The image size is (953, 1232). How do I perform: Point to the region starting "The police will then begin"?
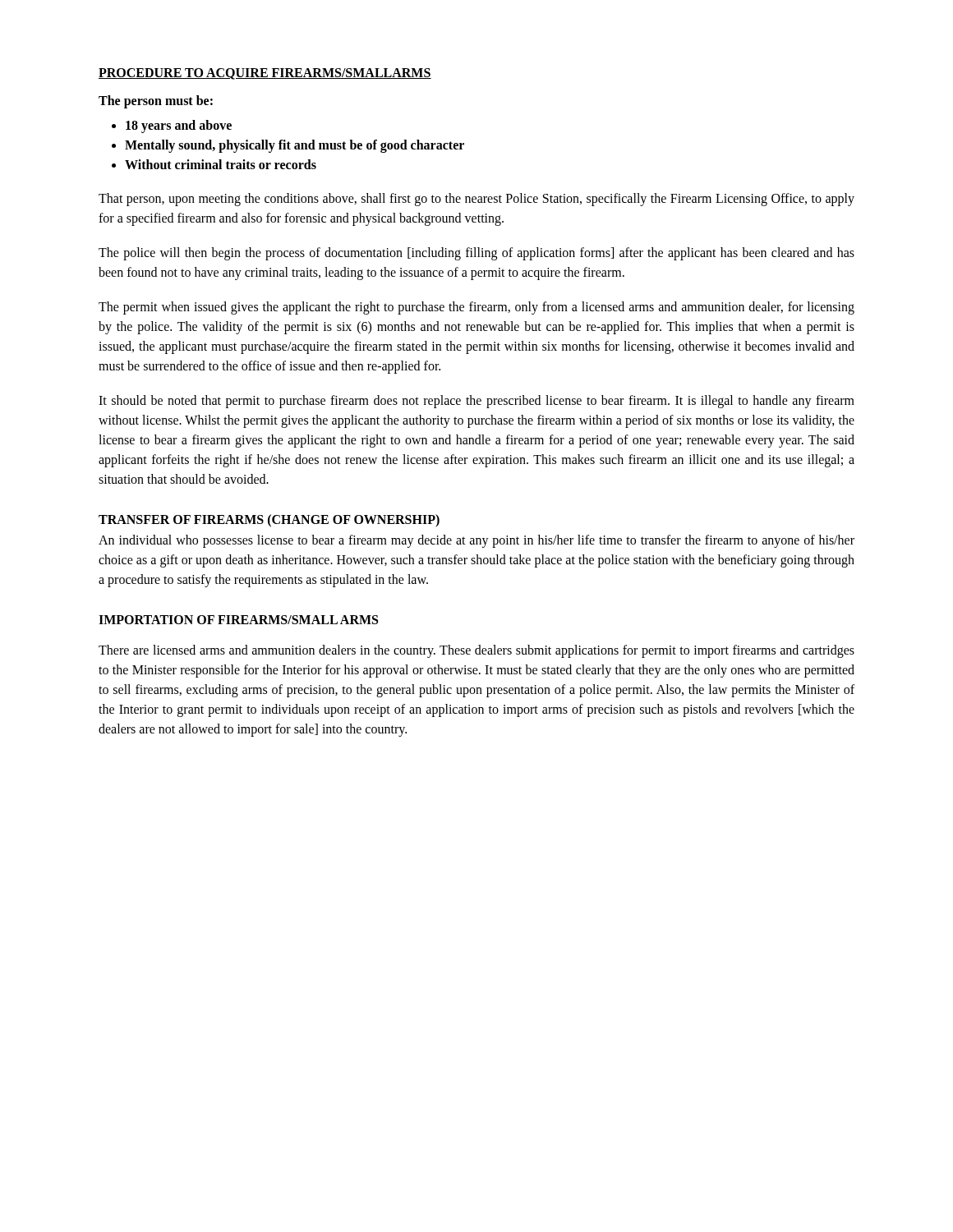pos(476,262)
